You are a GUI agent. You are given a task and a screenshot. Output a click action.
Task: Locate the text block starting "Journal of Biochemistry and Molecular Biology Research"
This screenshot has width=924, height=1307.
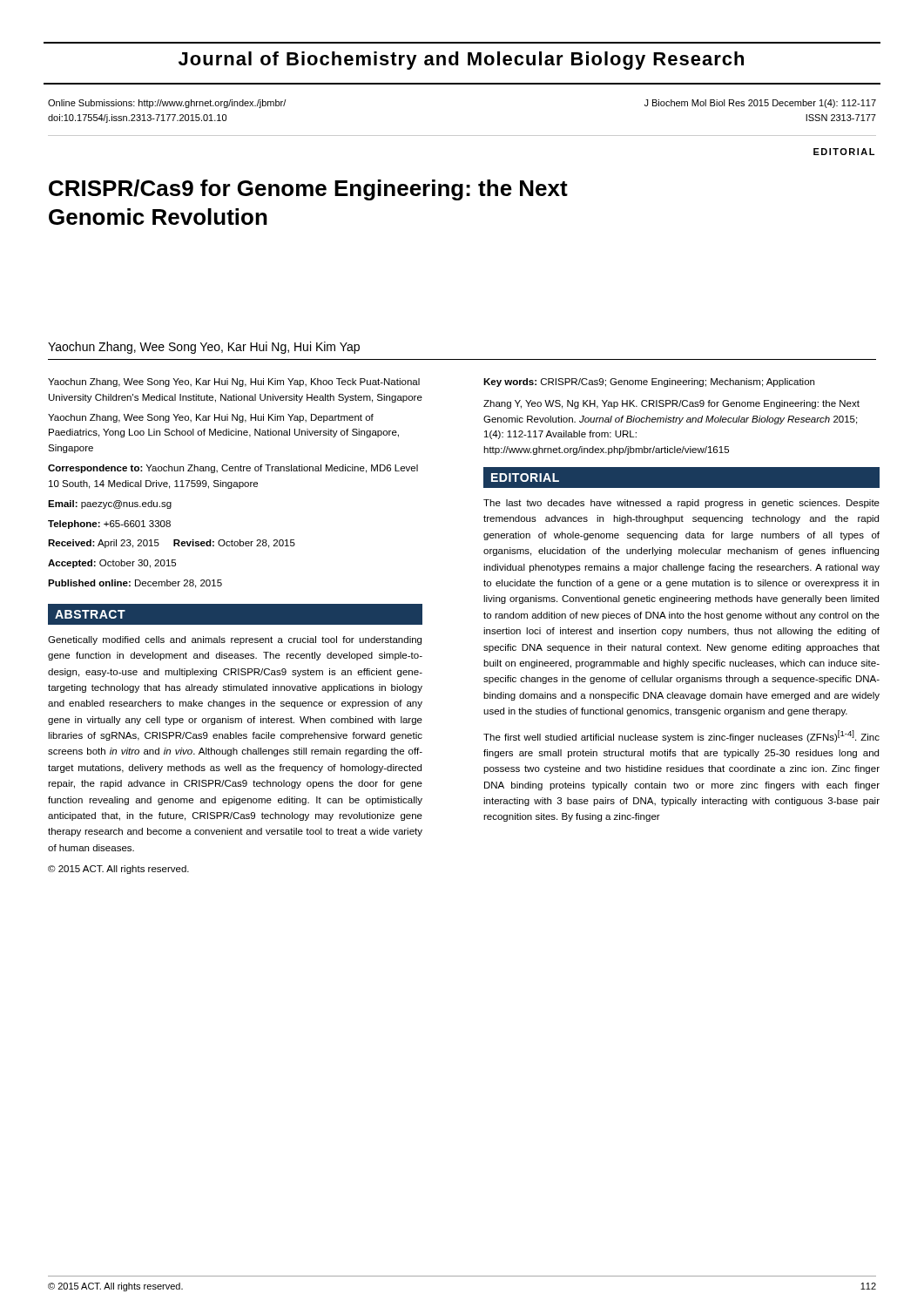(x=462, y=59)
